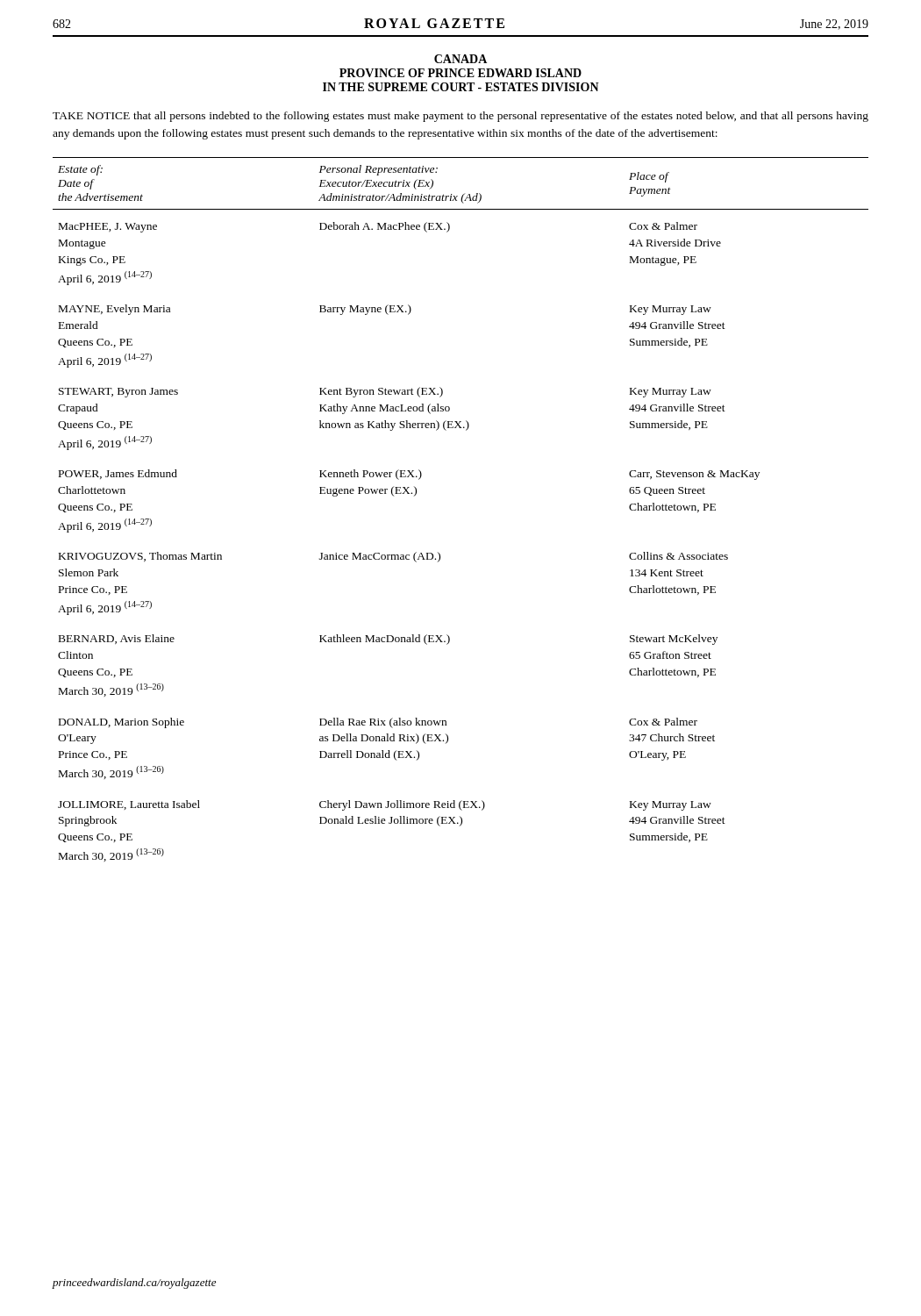Click on the region starting "TAKE NOTICE that all persons indebted to the"
Image resolution: width=921 pixels, height=1316 pixels.
[x=460, y=124]
